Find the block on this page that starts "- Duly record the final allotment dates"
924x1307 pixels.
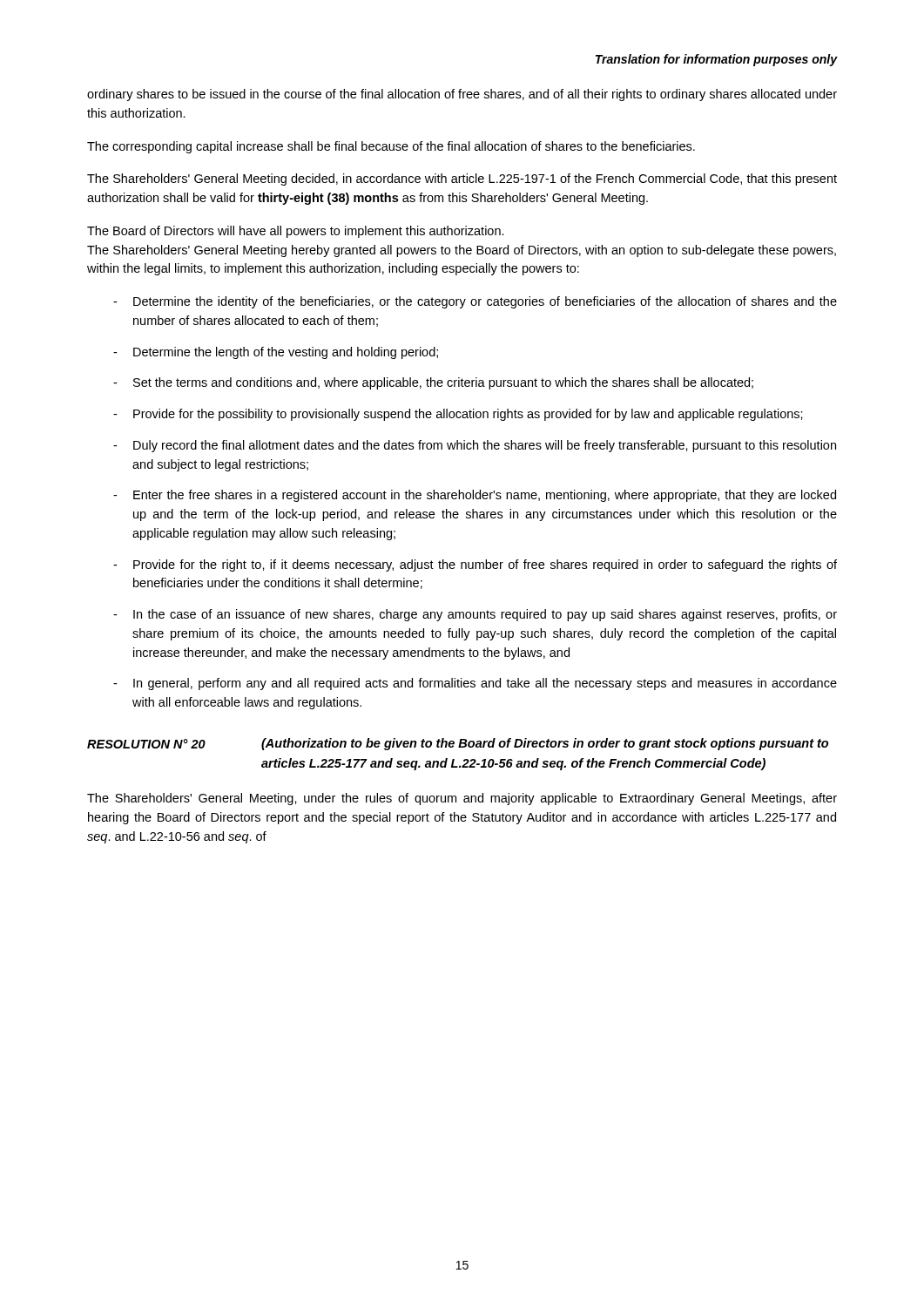click(x=475, y=455)
